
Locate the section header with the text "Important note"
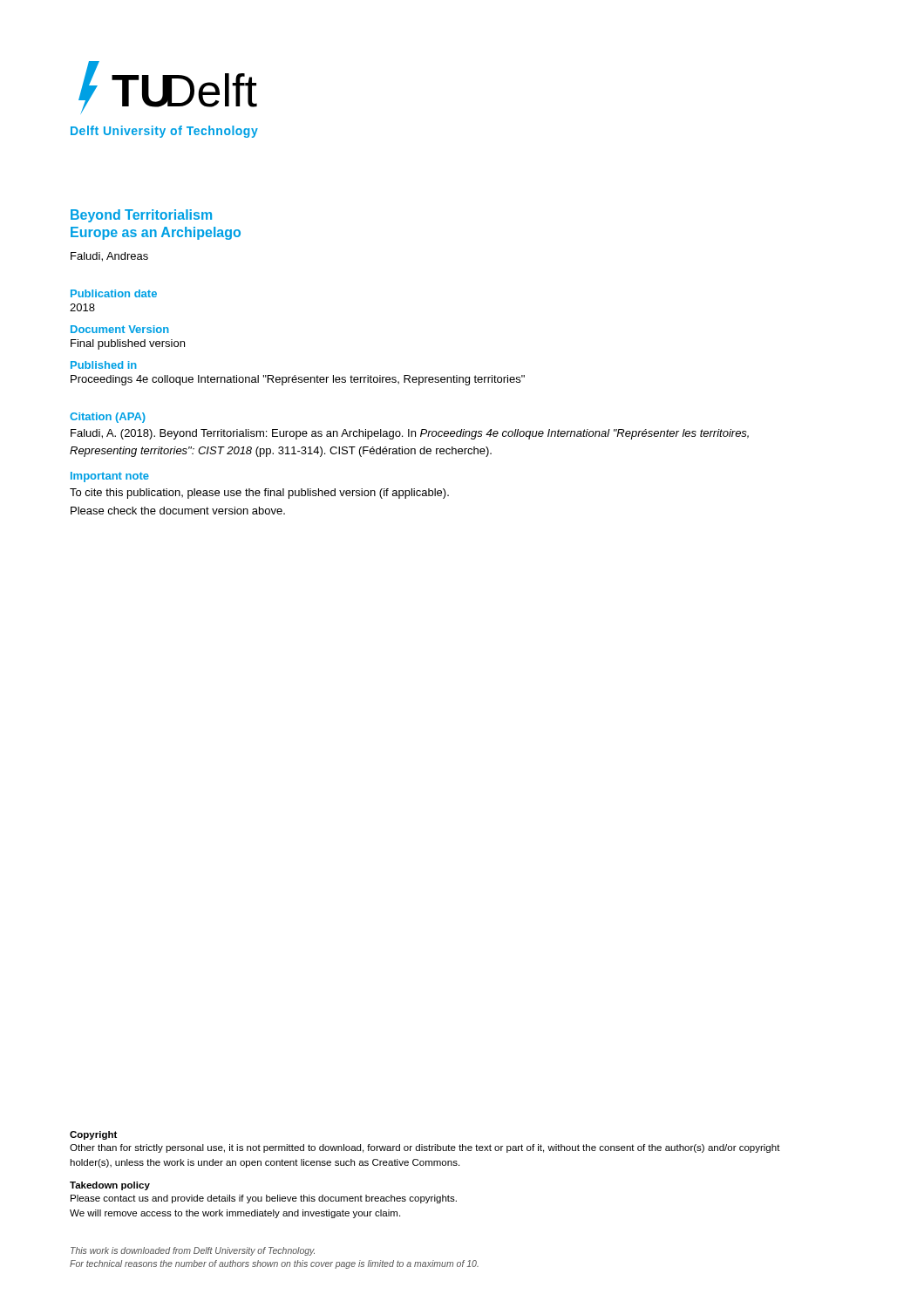click(109, 476)
